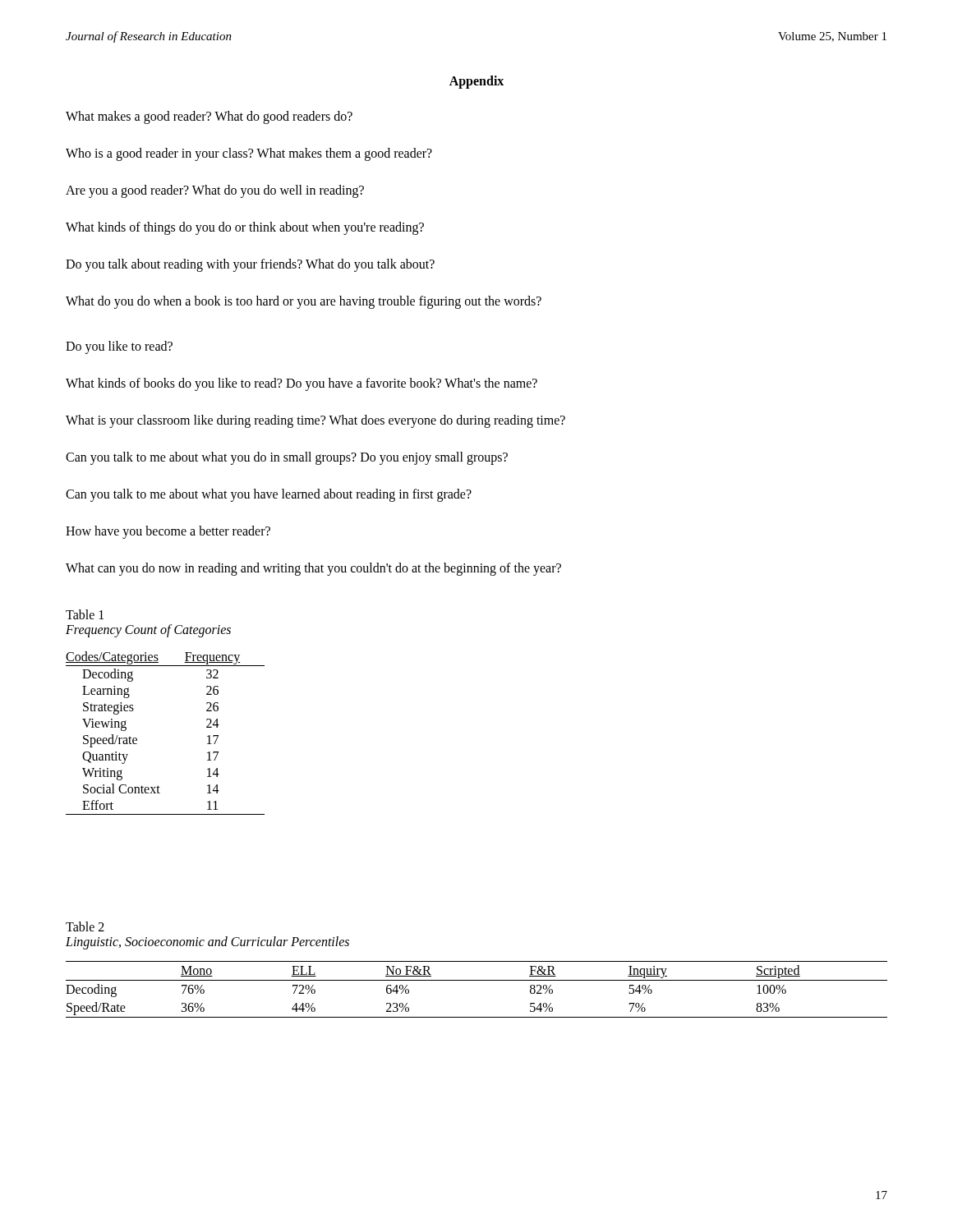Click on the text with the text "Do you like to read?"
This screenshot has height=1232, width=953.
tap(119, 346)
